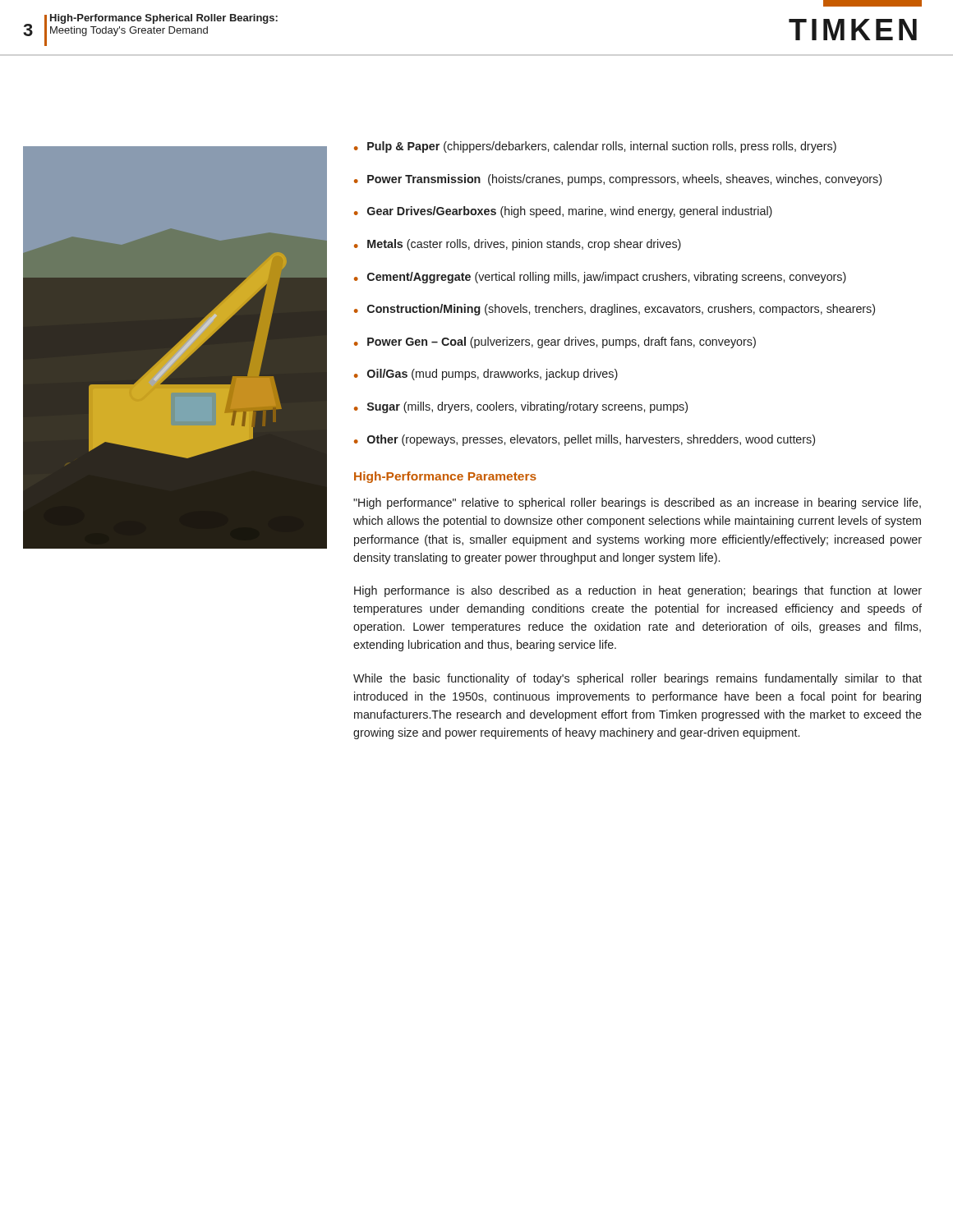Point to the block beginning "• Power Gen – Coal (pulverizers, gear drives,"
Screen dimensions: 1232x953
[x=555, y=344]
